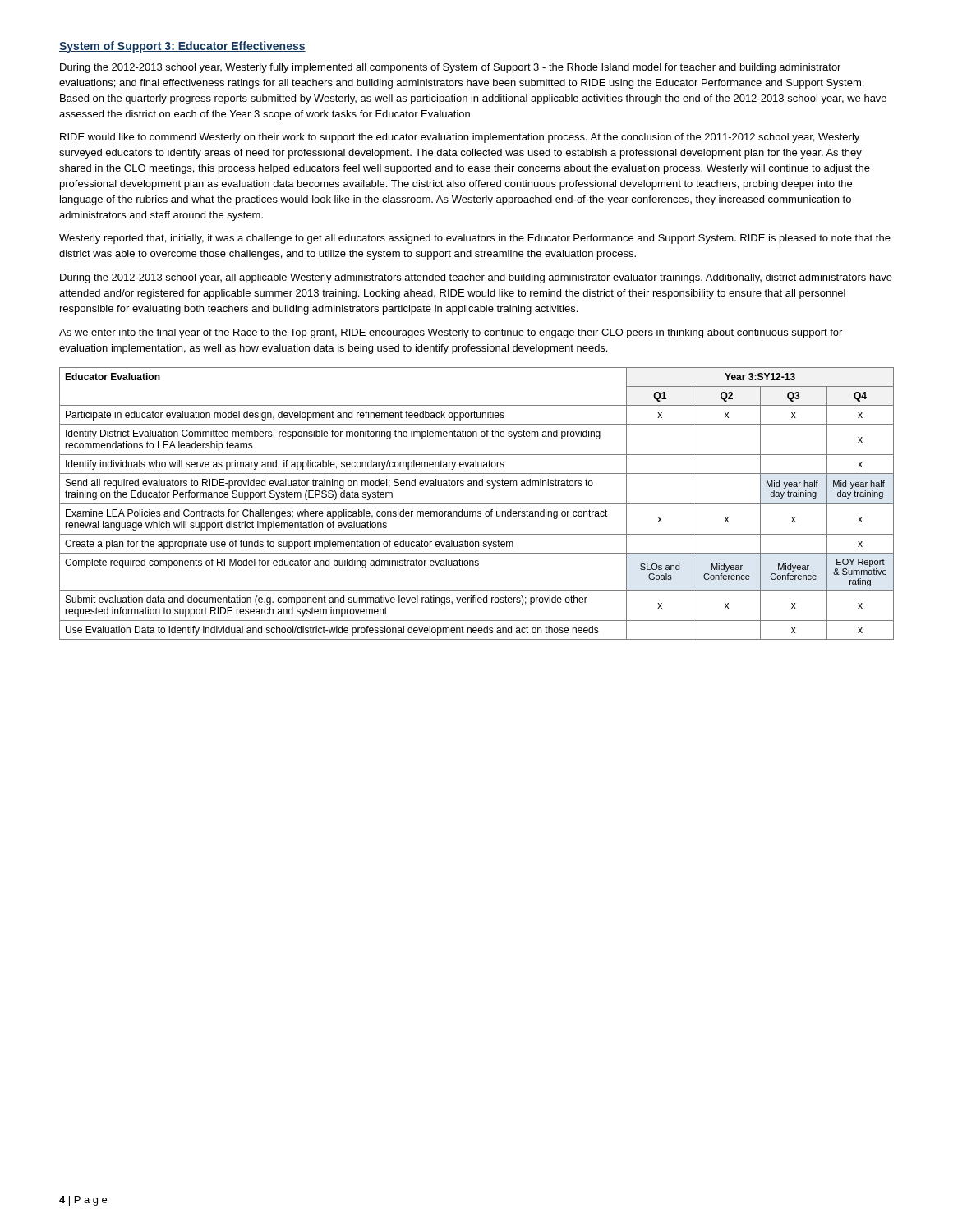Select the text block starting "Westerly reported that, initially, it"
The width and height of the screenshot is (953, 1232).
(x=475, y=246)
